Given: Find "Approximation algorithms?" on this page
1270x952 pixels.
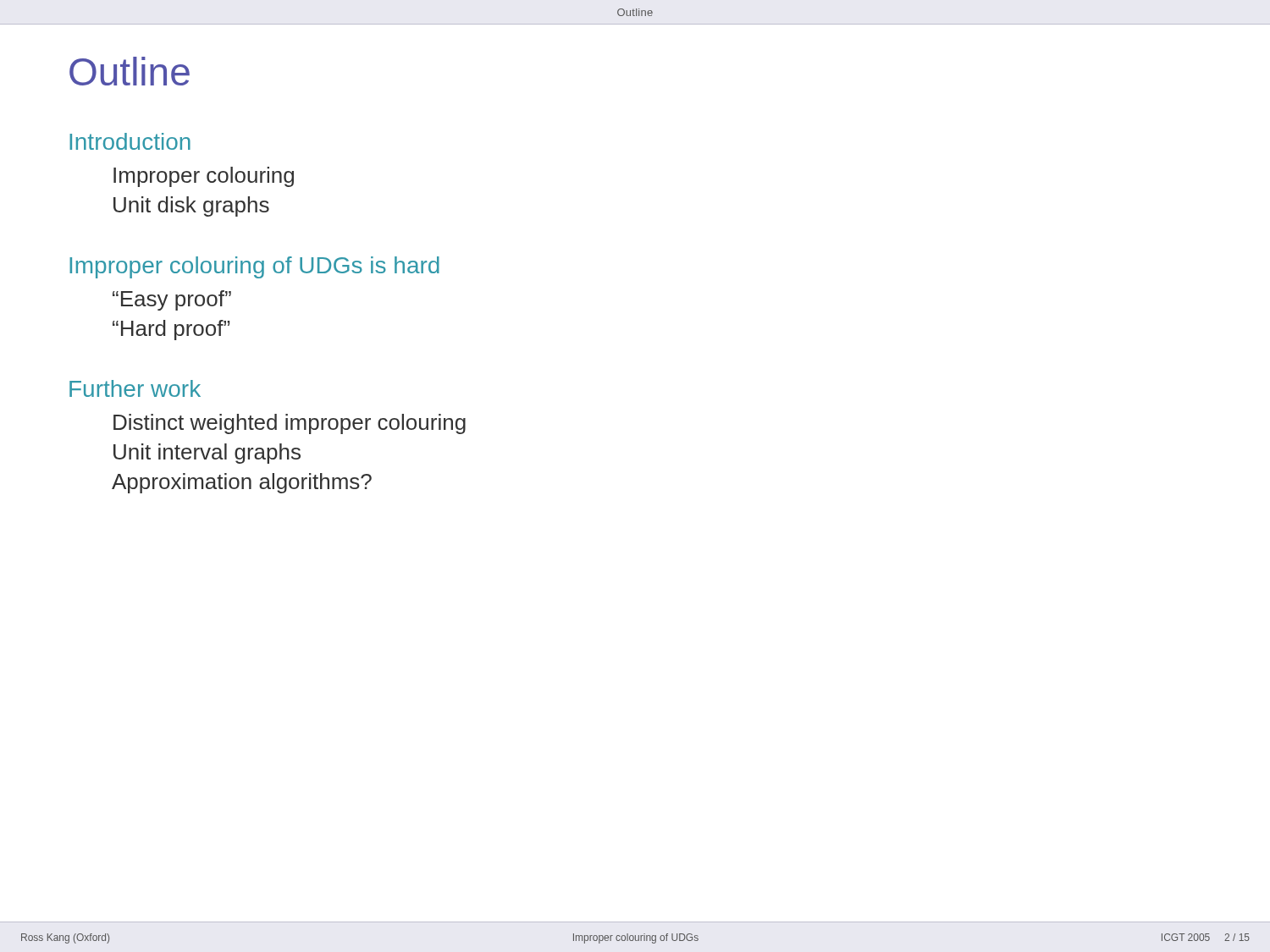Looking at the screenshot, I should (242, 481).
